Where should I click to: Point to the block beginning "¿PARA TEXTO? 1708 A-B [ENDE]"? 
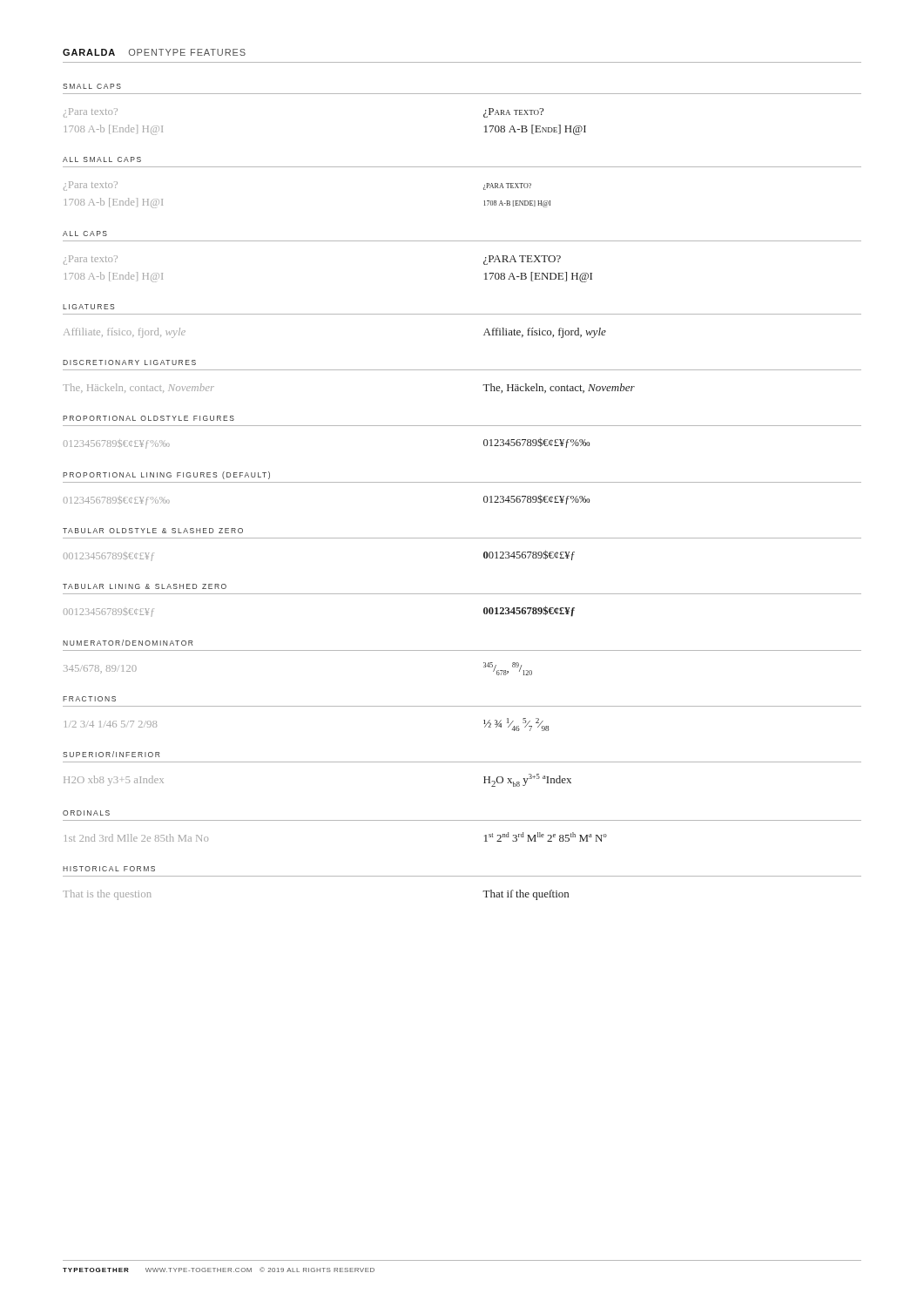[538, 267]
